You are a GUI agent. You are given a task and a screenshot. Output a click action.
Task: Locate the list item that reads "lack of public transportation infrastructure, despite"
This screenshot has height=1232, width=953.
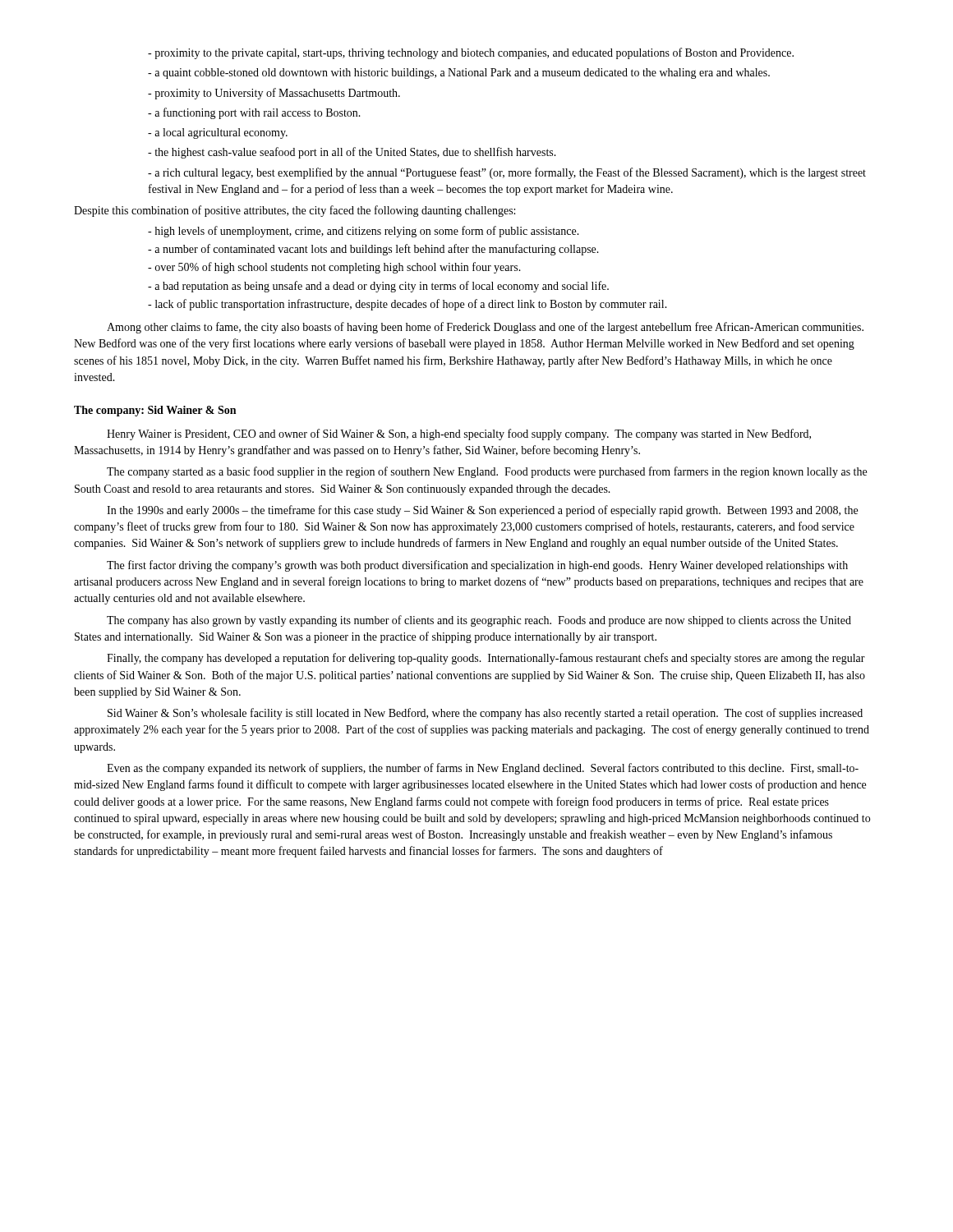tap(408, 304)
